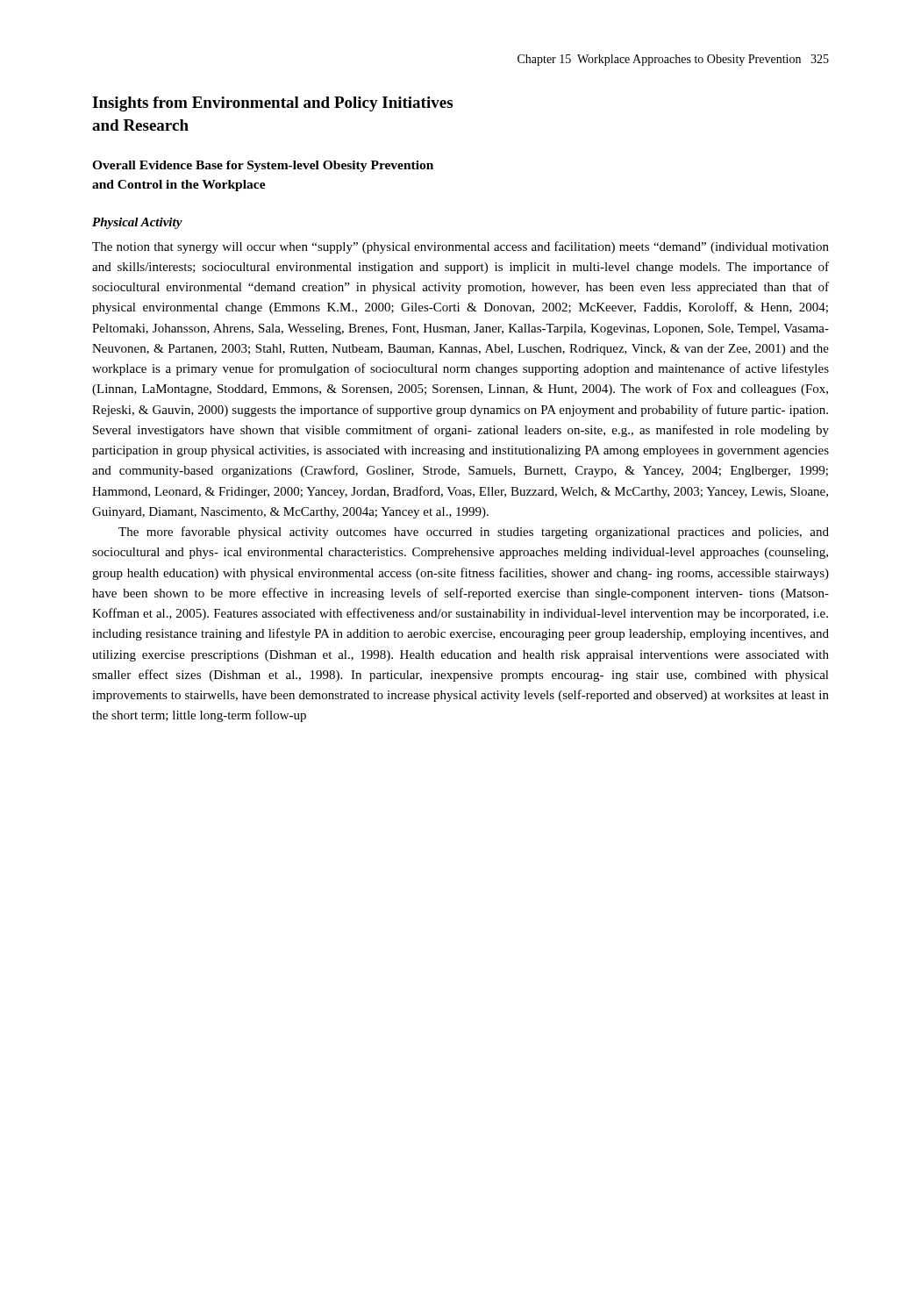Viewport: 921px width, 1316px height.
Task: Click on the section header that reads "Overall Evidence Base"
Action: (263, 166)
